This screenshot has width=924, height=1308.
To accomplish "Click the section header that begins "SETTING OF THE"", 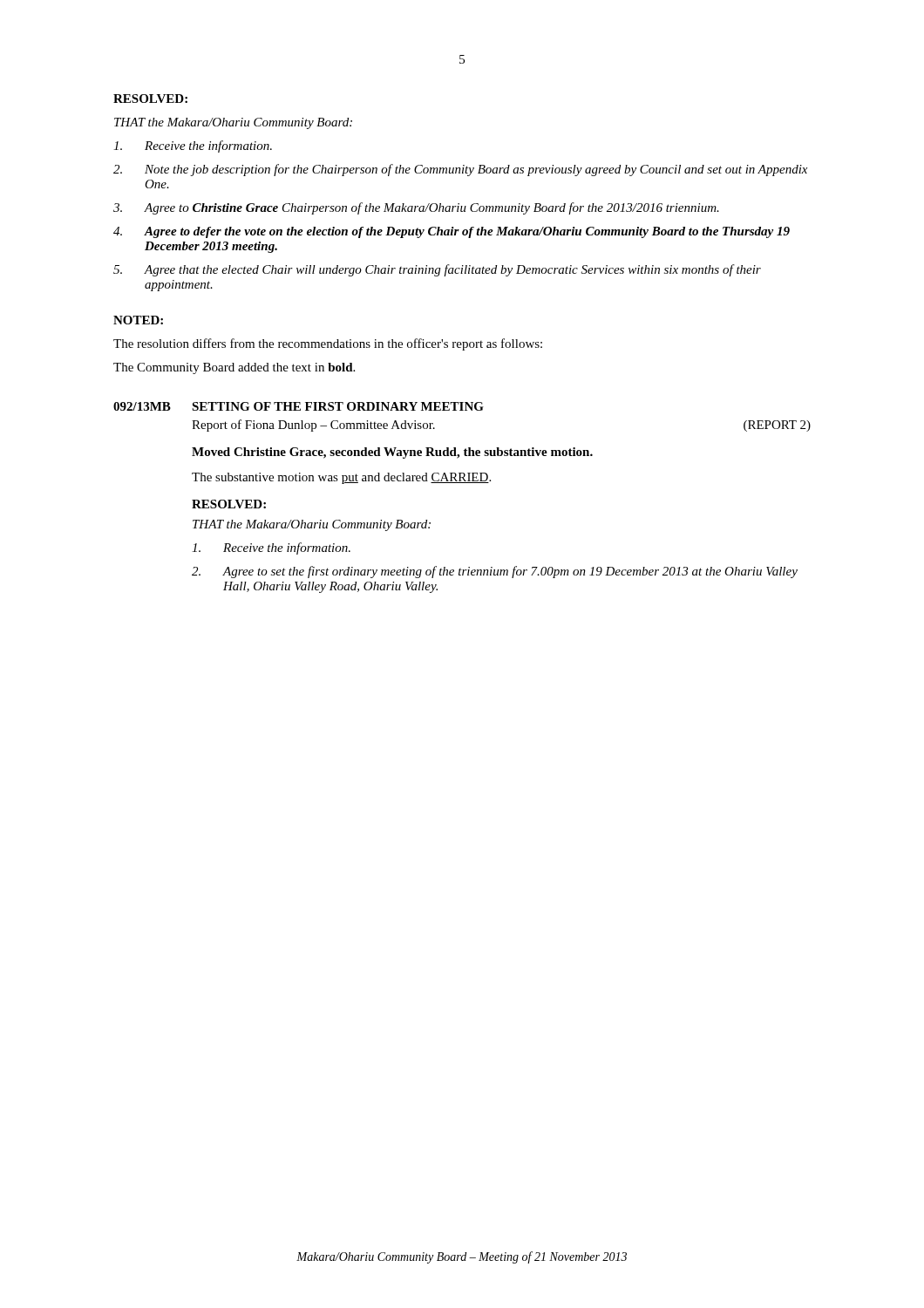I will pyautogui.click(x=338, y=406).
